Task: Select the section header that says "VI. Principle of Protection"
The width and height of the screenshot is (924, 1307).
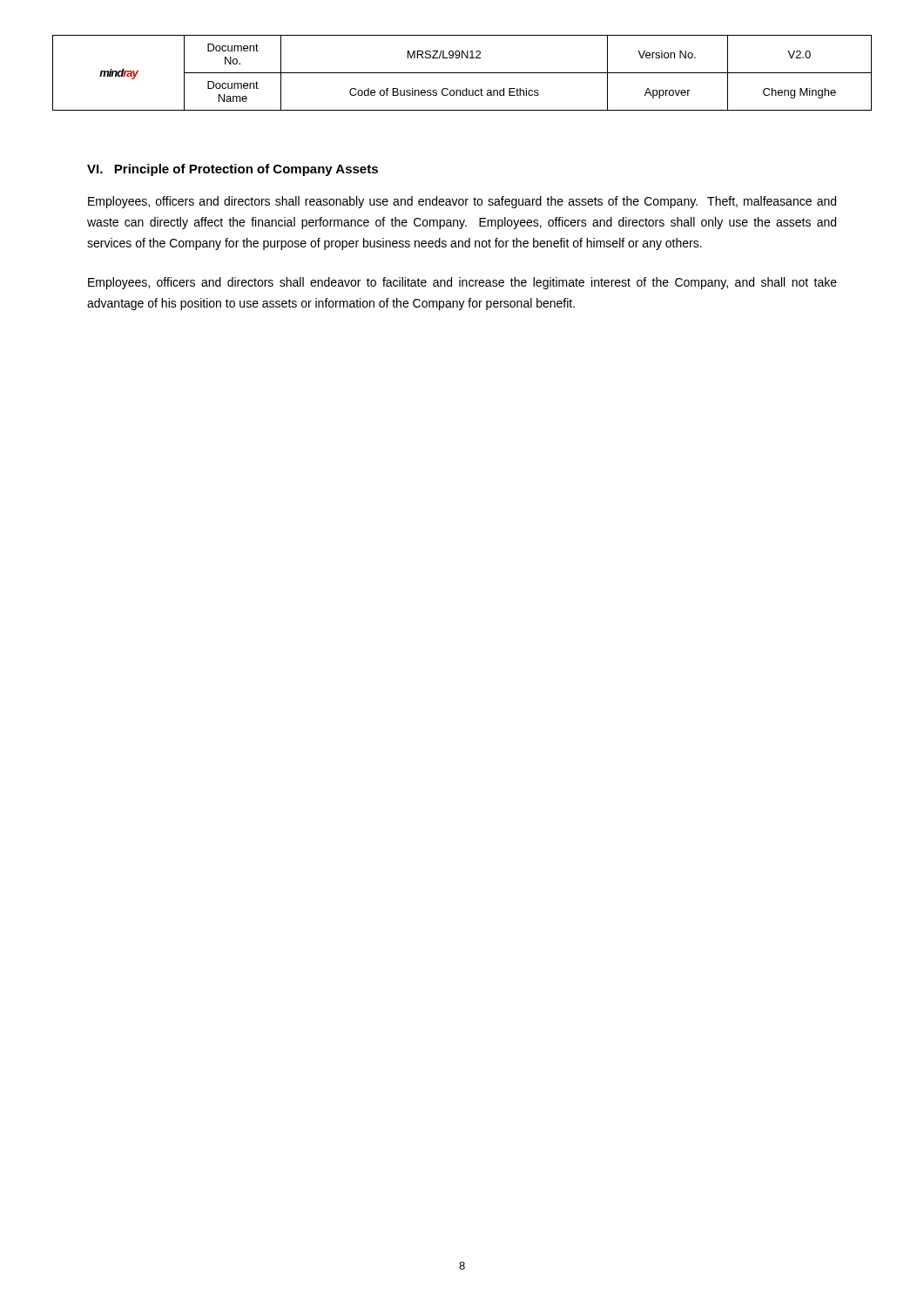Action: pos(233,169)
